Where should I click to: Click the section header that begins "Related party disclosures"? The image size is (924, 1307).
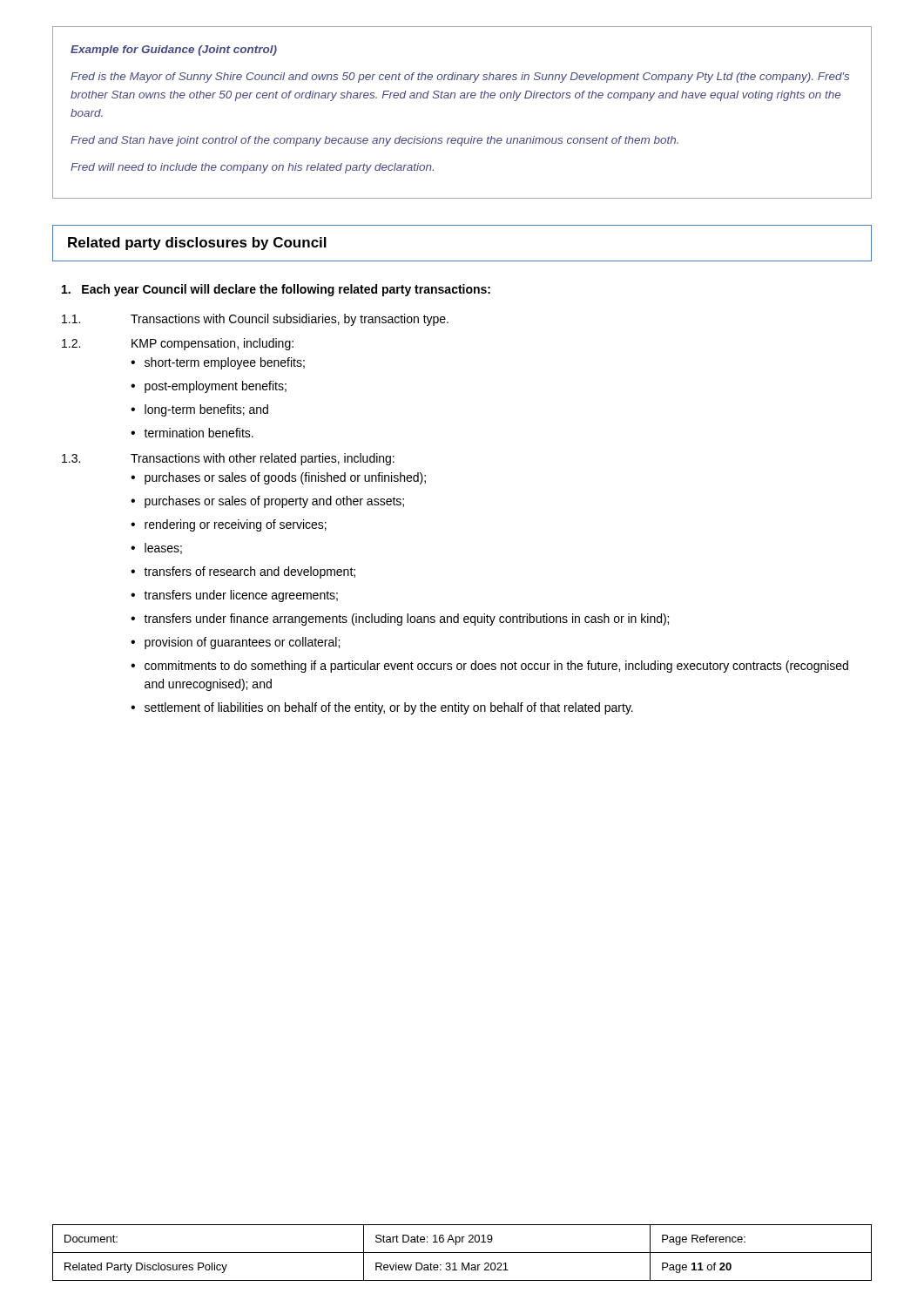[x=197, y=242]
